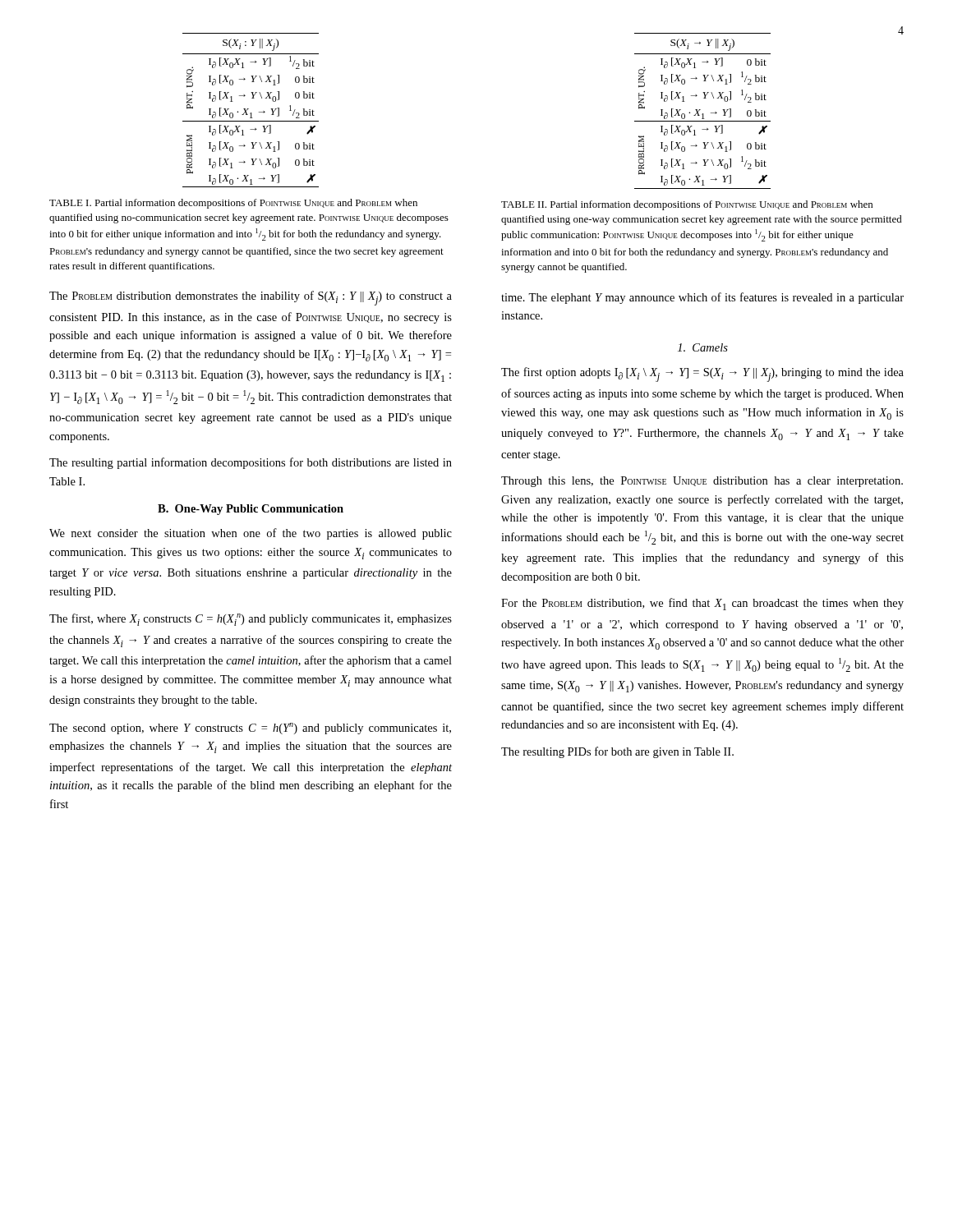
Task: Locate the region starting "1. Camels"
Action: coord(702,348)
